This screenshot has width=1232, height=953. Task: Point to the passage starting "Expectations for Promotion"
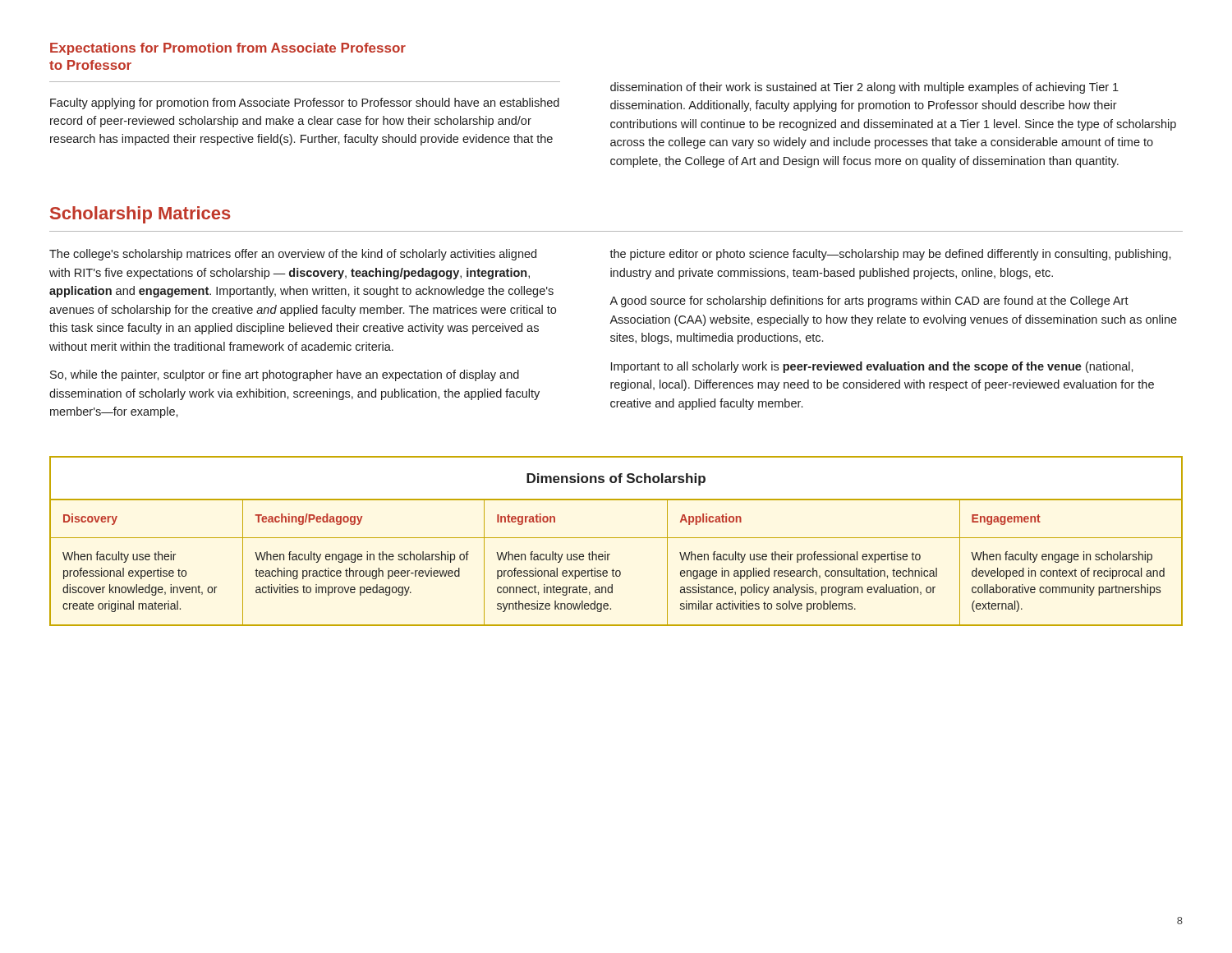pos(305,61)
